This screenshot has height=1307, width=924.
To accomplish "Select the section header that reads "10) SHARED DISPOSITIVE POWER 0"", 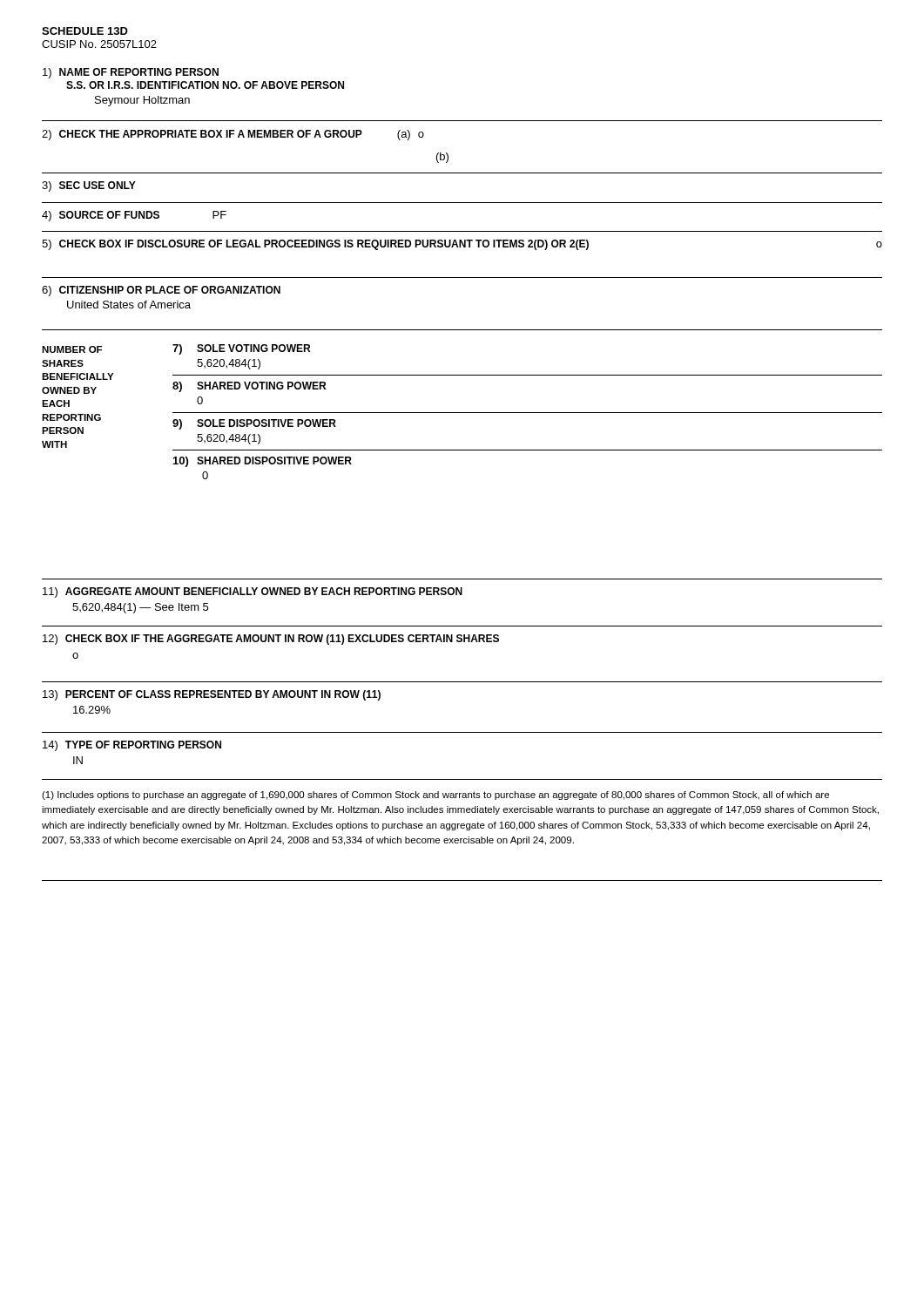I will (x=263, y=462).
